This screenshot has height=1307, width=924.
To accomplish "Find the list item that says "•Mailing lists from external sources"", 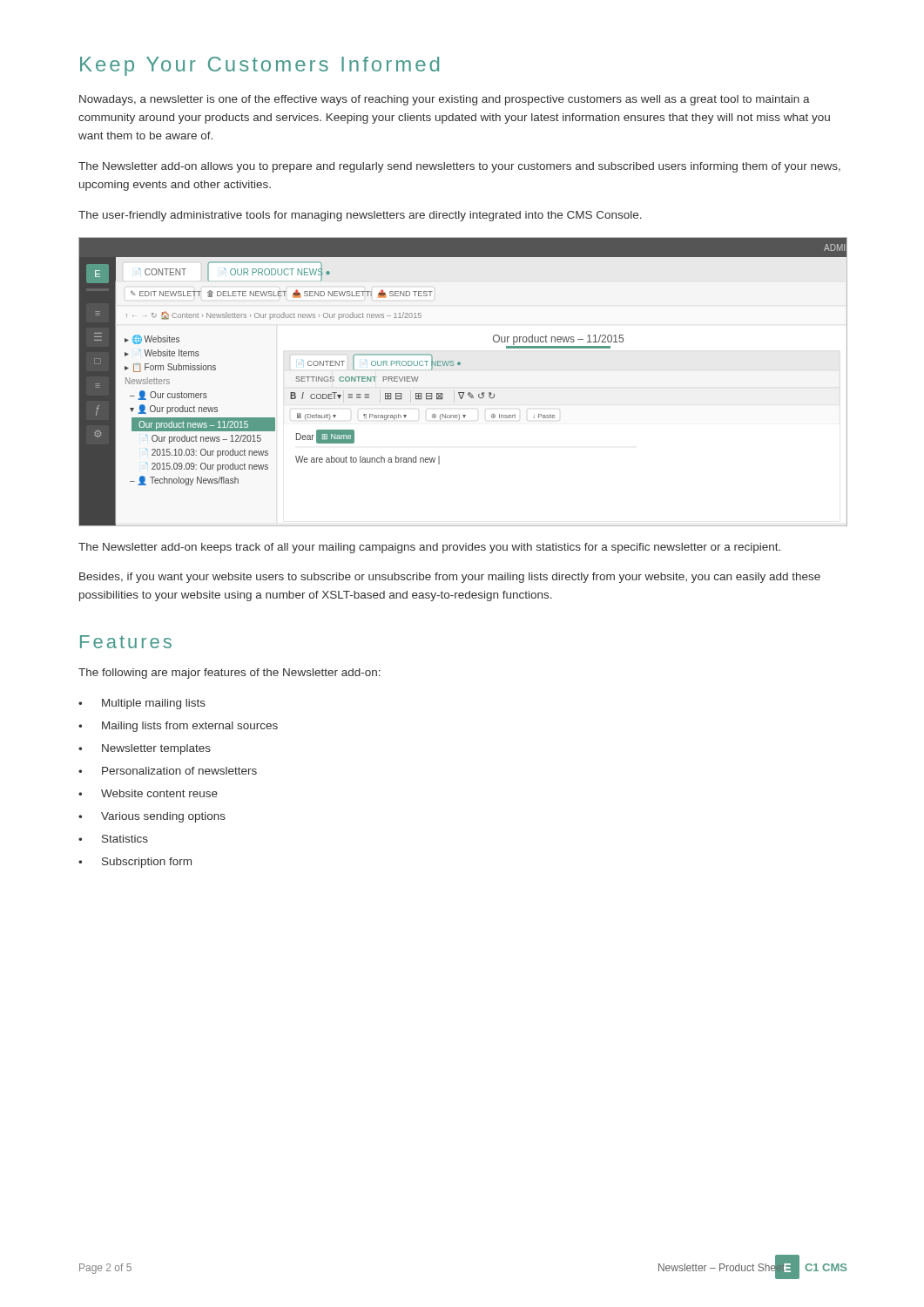I will [x=178, y=727].
